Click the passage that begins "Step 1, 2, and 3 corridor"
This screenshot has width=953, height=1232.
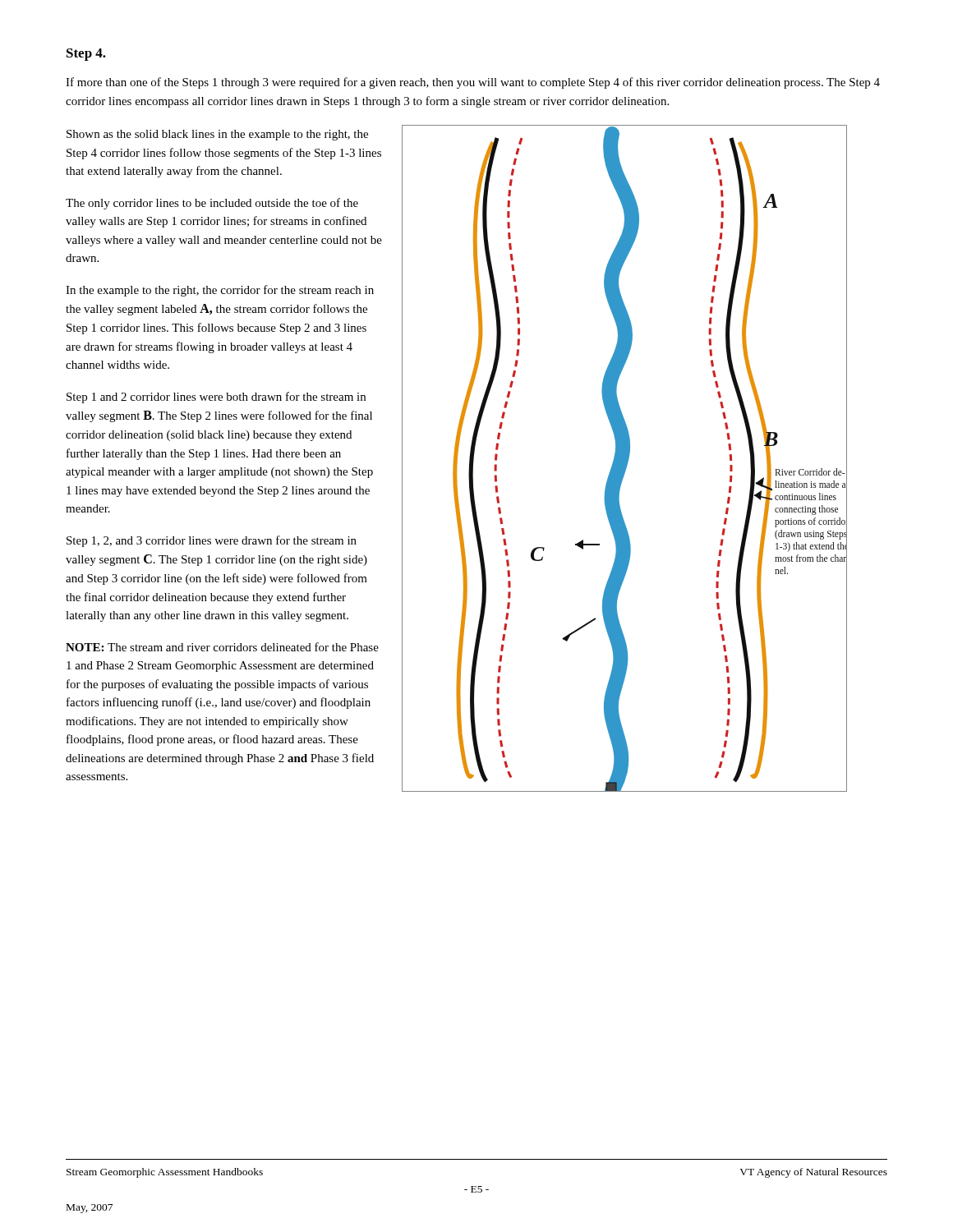pyautogui.click(x=217, y=578)
